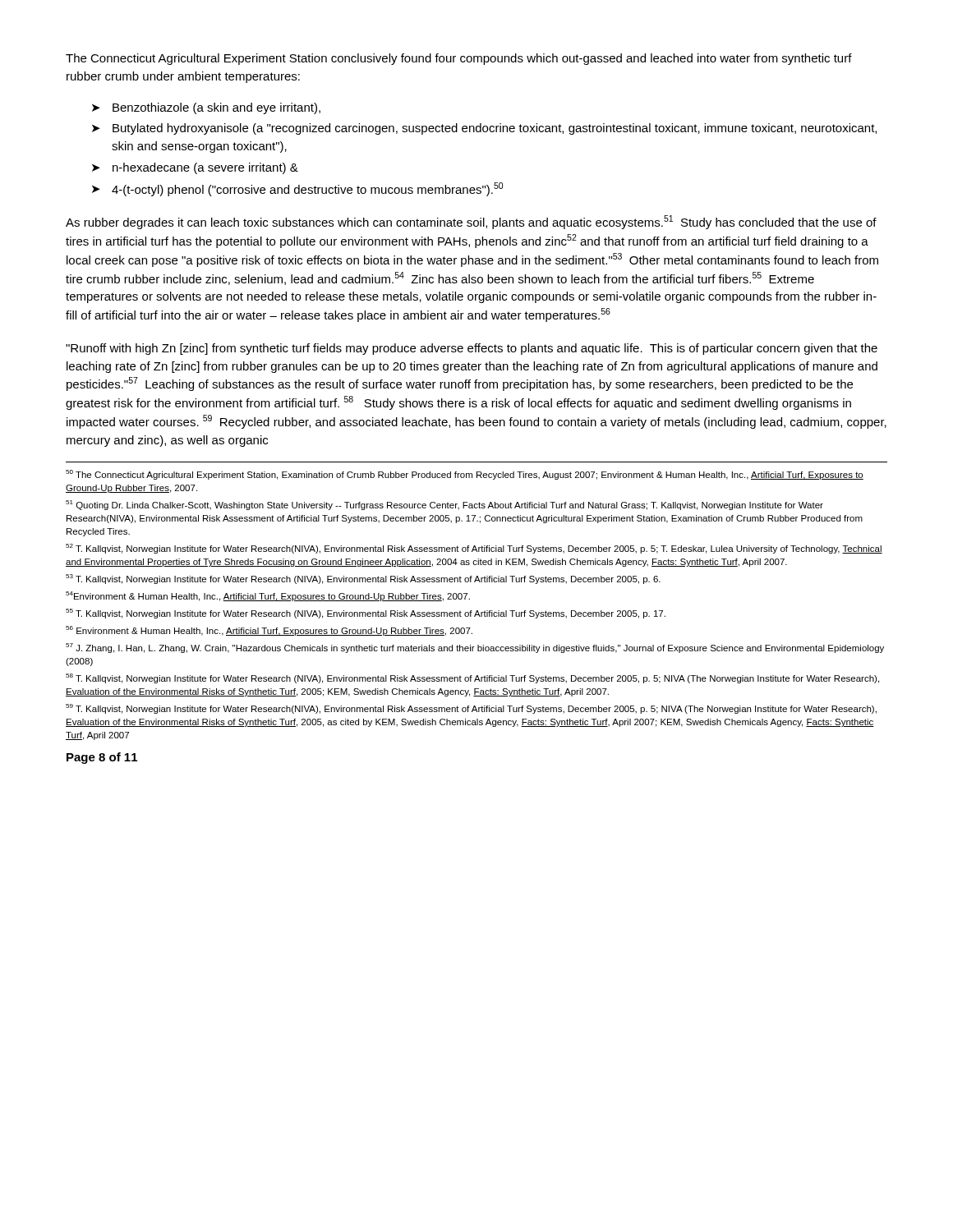Click the passage that begins "The Connecticut Agricultural Experiment Station"
Image resolution: width=953 pixels, height=1232 pixels.
[459, 67]
